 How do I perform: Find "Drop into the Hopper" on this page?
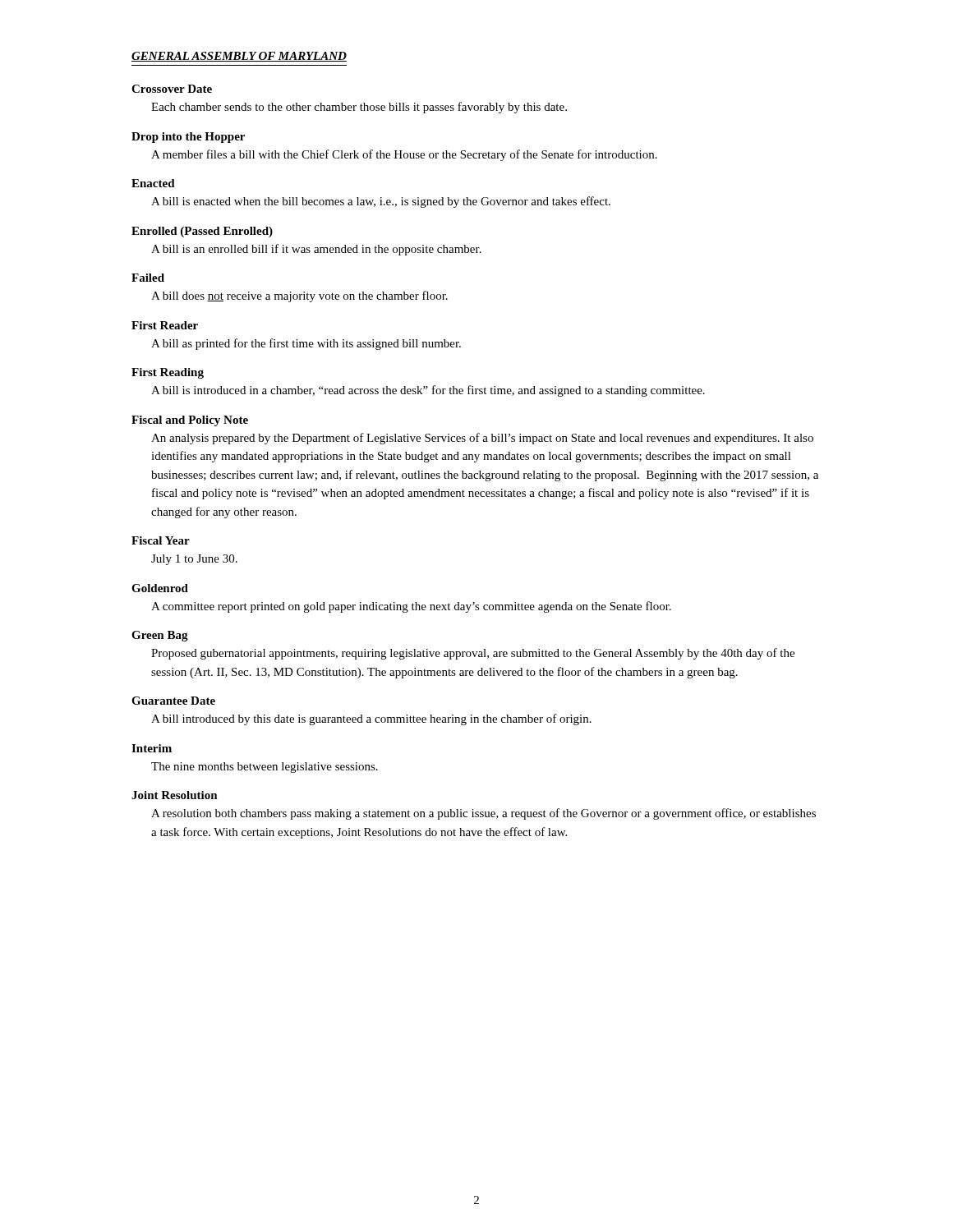pyautogui.click(x=188, y=136)
